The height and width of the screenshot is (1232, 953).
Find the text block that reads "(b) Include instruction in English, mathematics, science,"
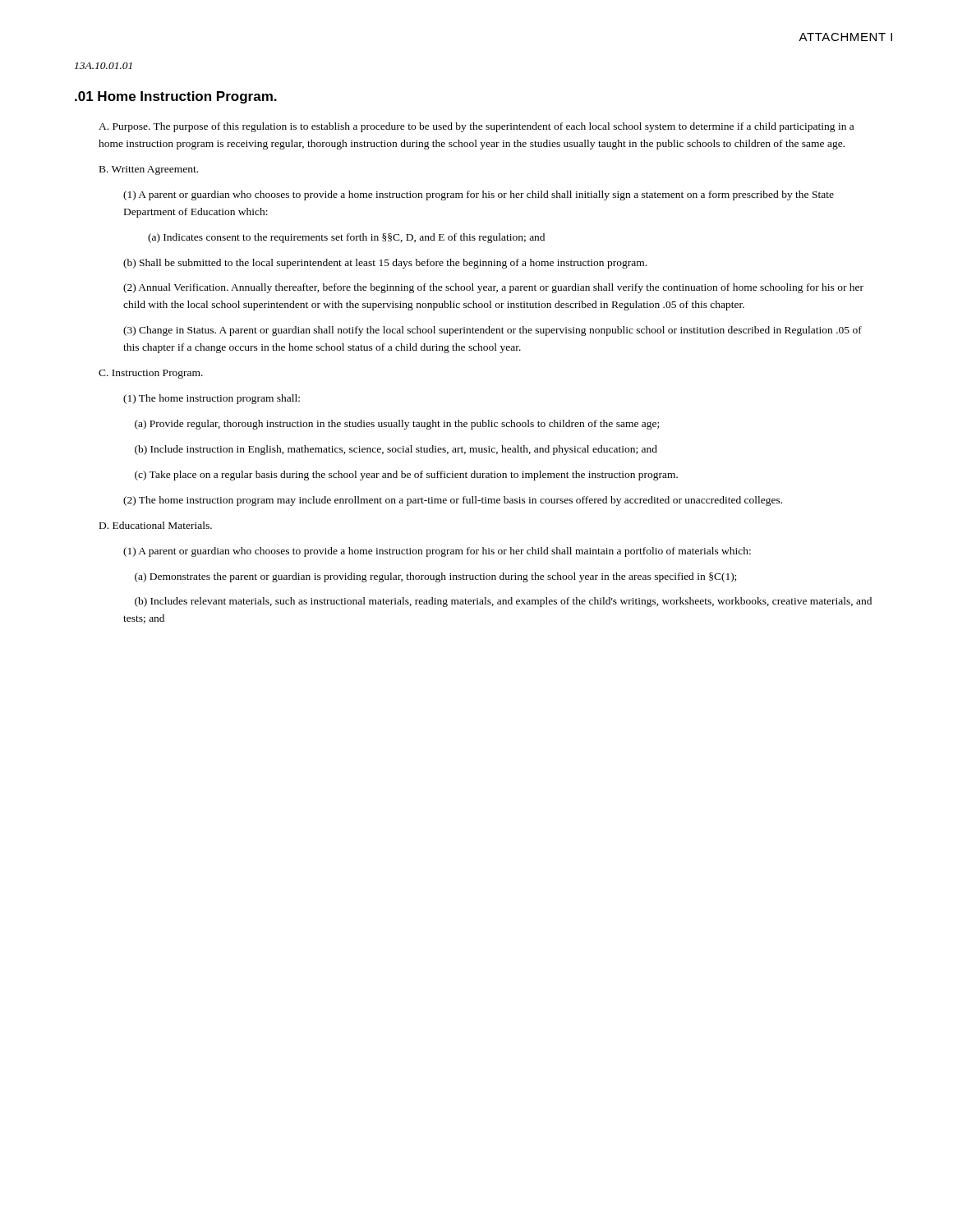(390, 449)
